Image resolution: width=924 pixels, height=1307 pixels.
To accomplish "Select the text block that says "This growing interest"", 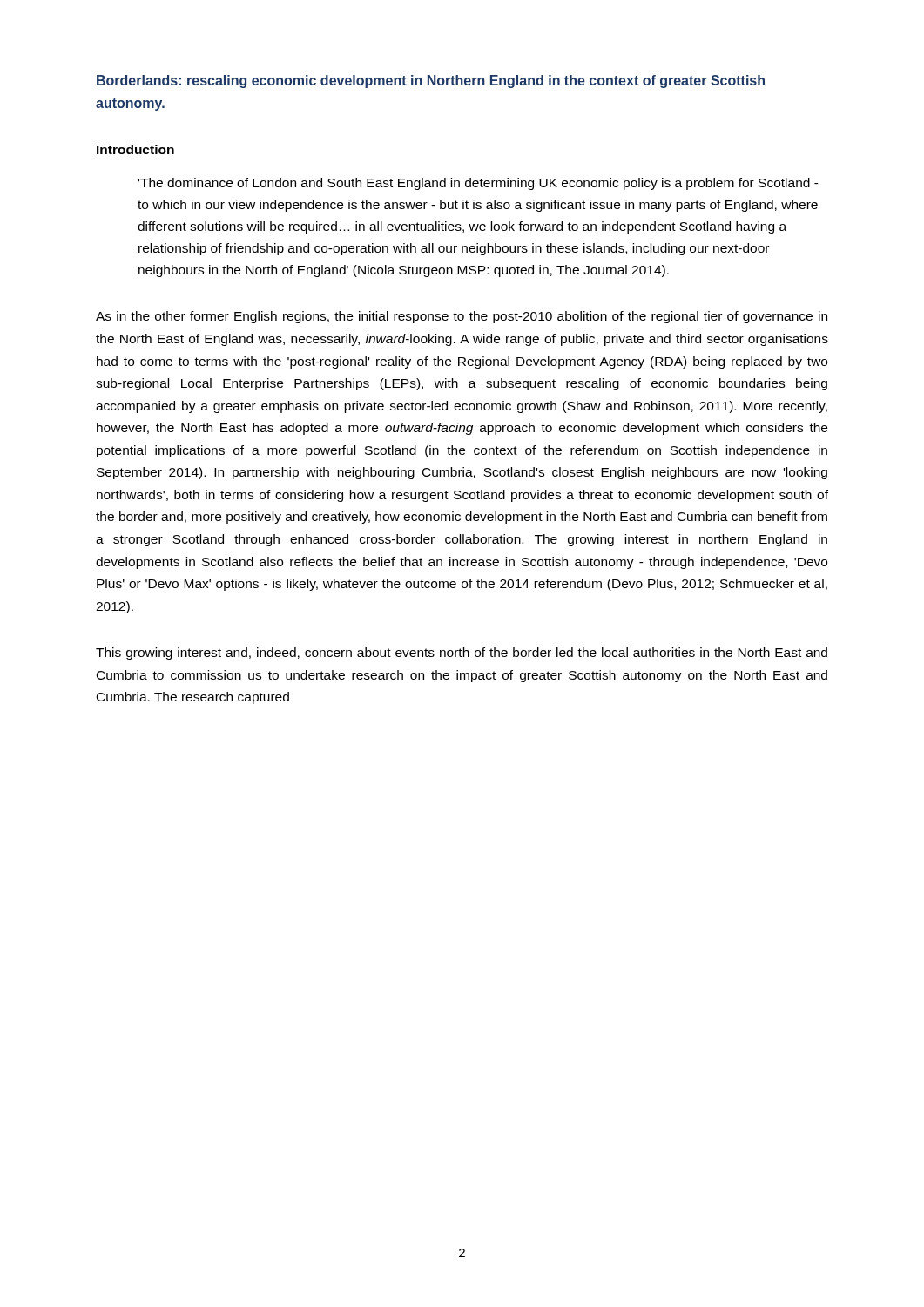I will pyautogui.click(x=462, y=675).
